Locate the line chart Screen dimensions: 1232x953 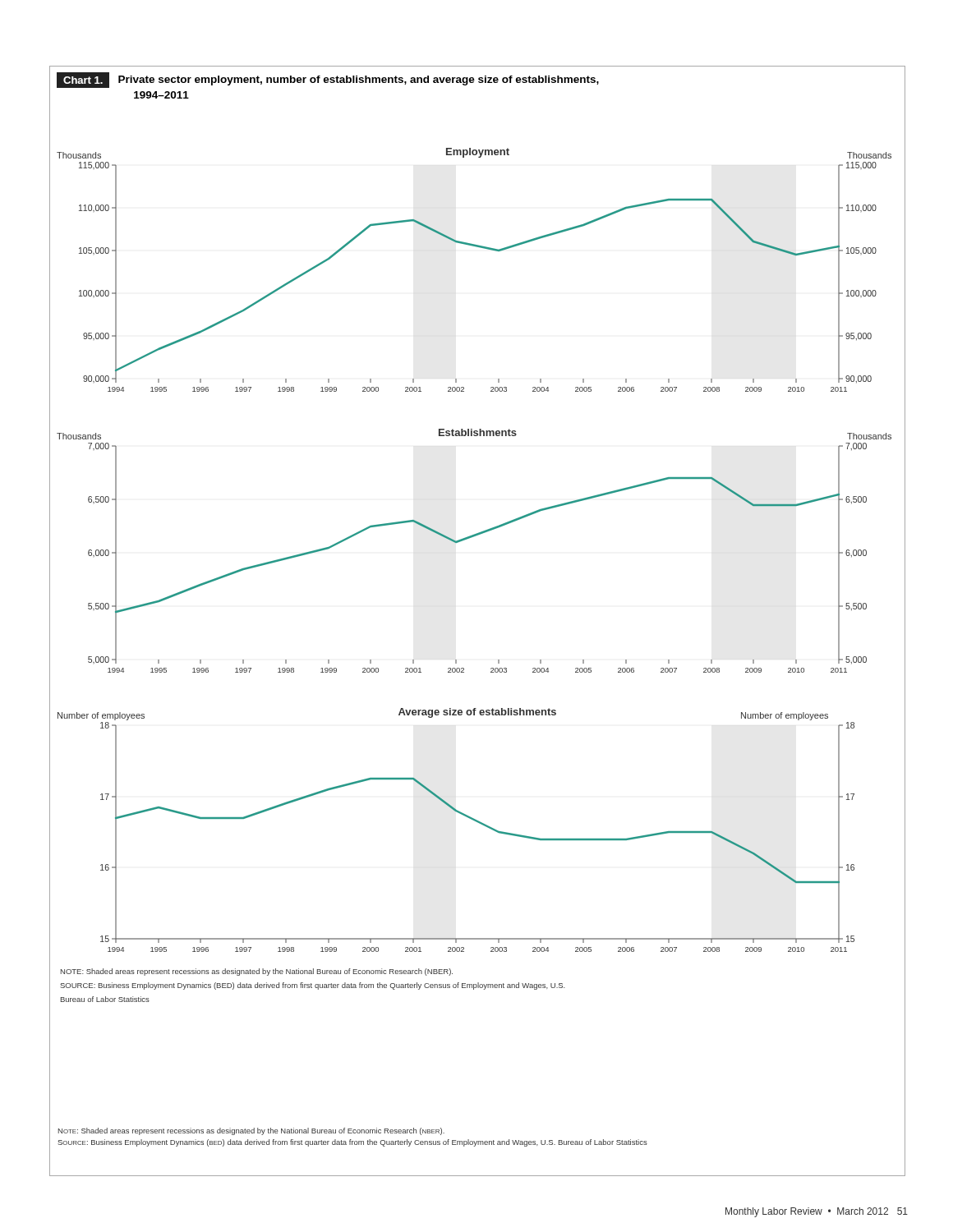pos(477,621)
